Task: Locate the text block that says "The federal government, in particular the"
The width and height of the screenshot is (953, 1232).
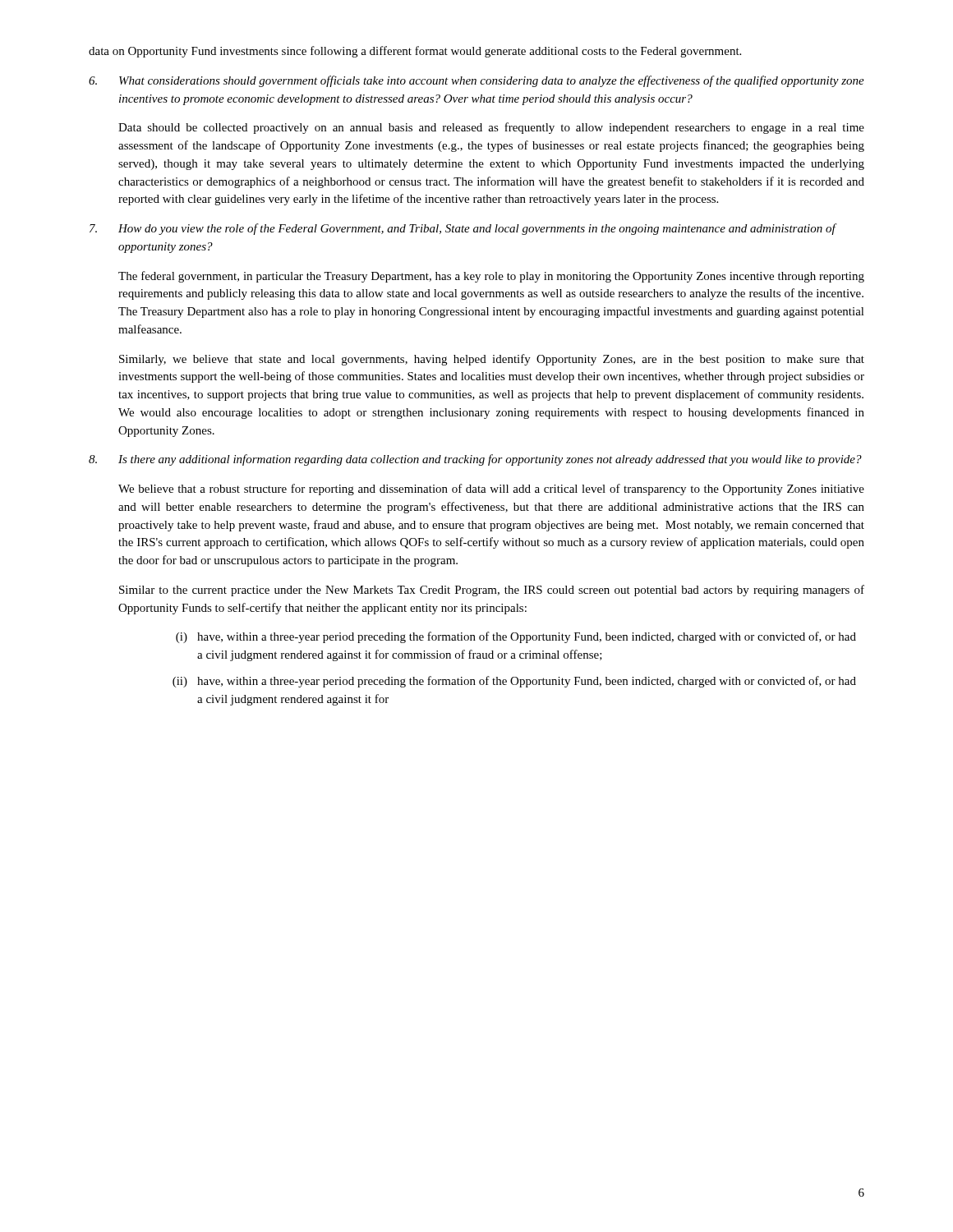Action: [491, 302]
